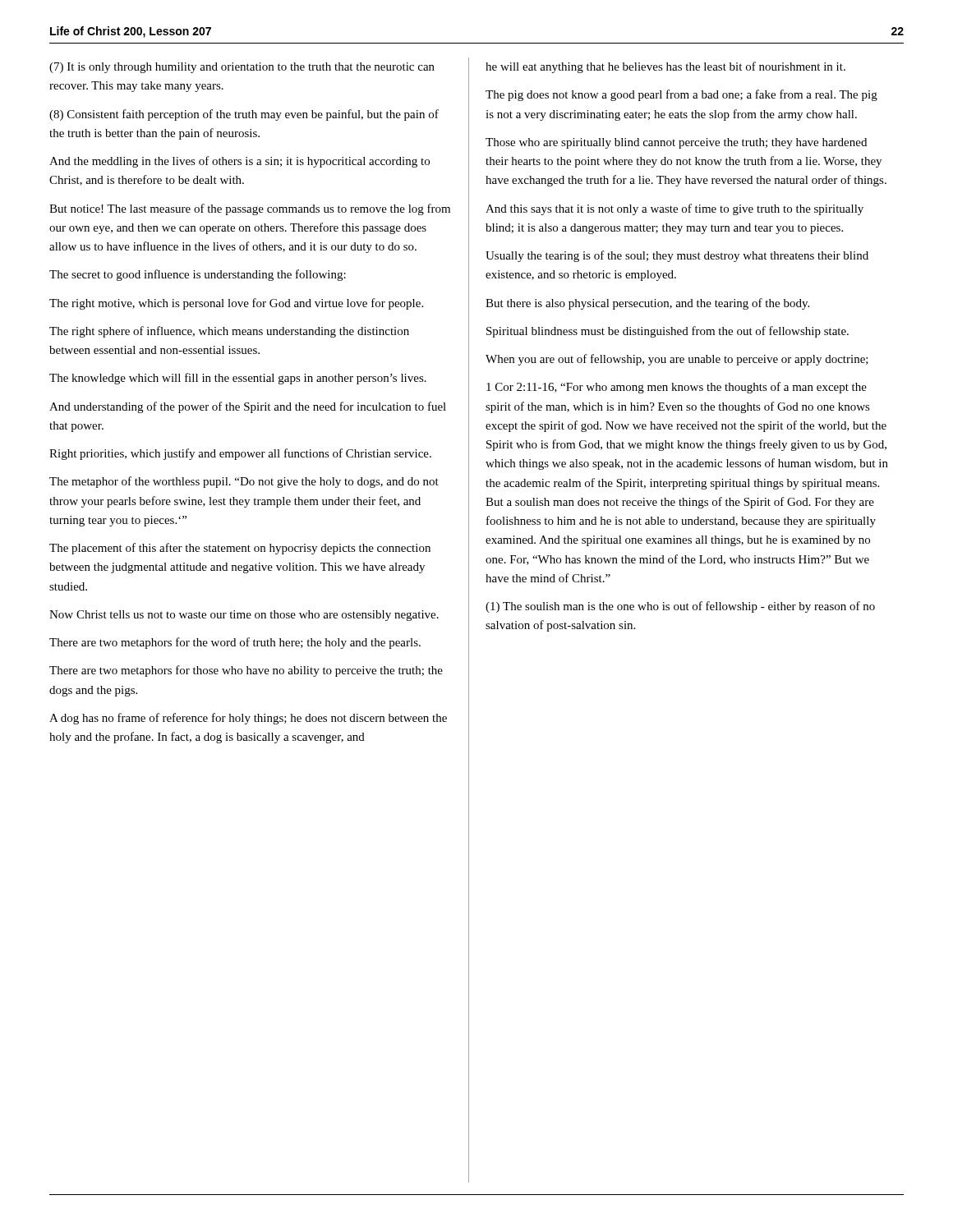The image size is (953, 1232).
Task: Click the passage that begins "But there is"
Action: (x=648, y=303)
